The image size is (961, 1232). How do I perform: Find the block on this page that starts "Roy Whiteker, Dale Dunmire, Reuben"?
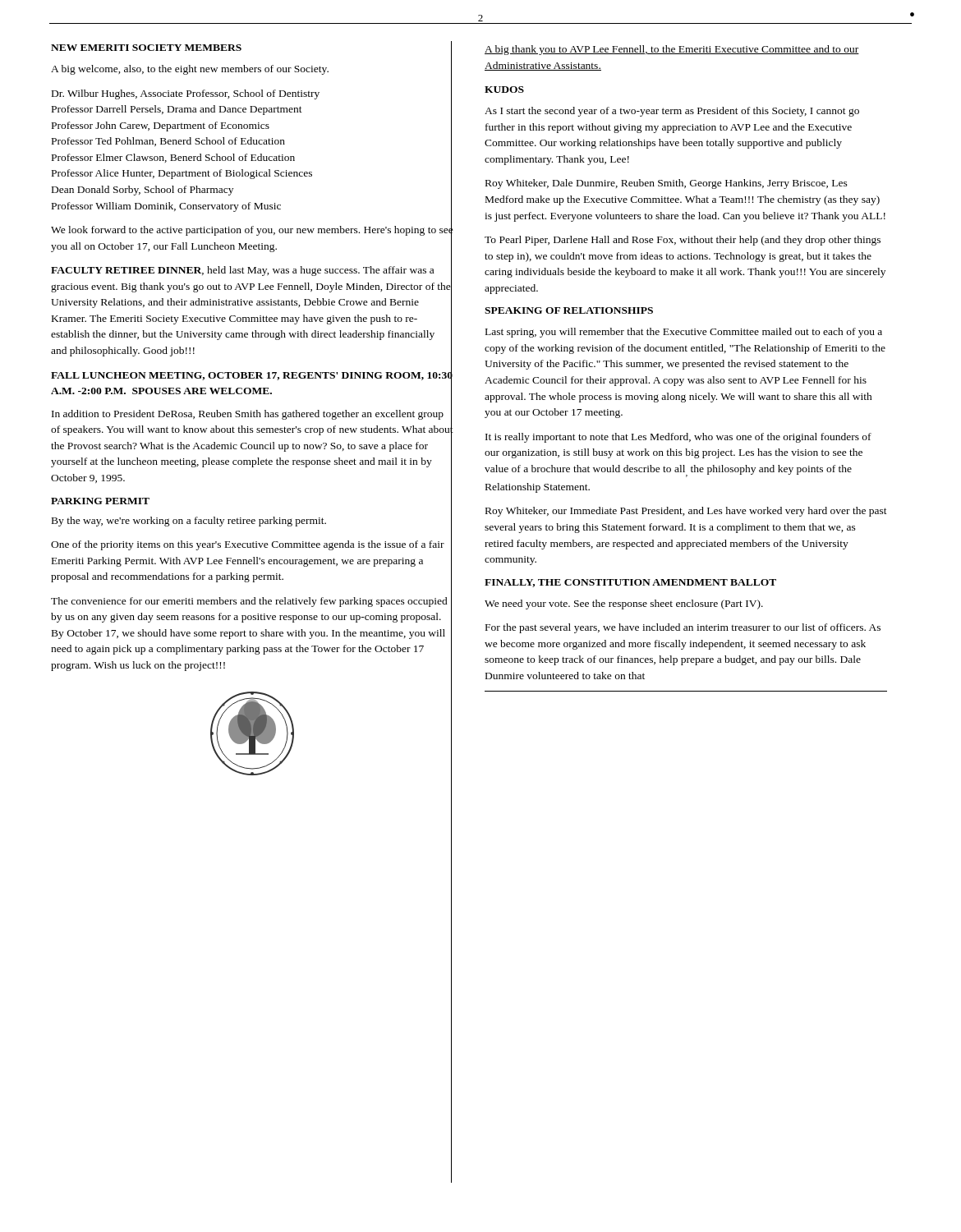[685, 199]
